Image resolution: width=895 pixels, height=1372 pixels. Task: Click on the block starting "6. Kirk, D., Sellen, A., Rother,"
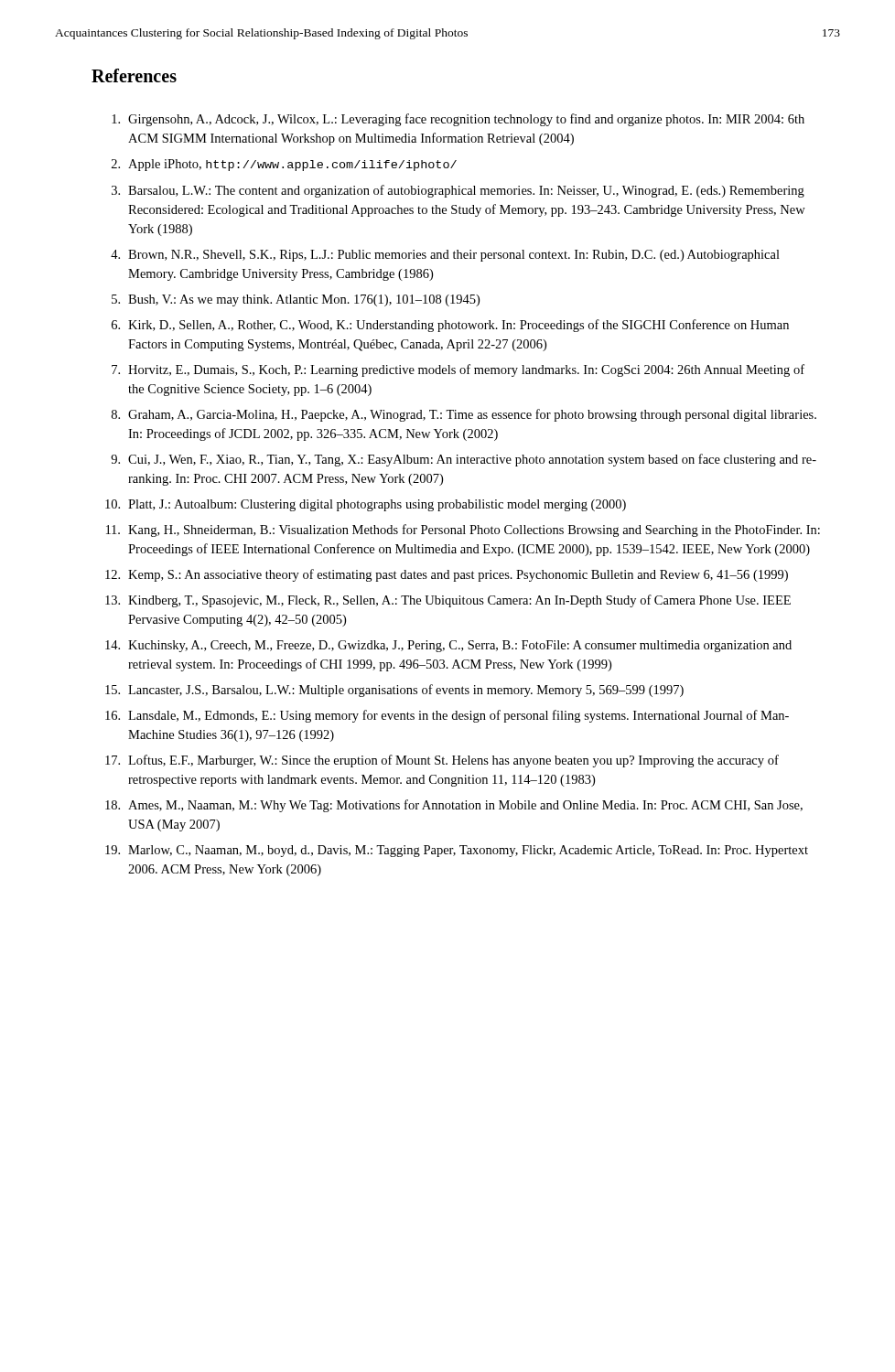click(x=457, y=334)
